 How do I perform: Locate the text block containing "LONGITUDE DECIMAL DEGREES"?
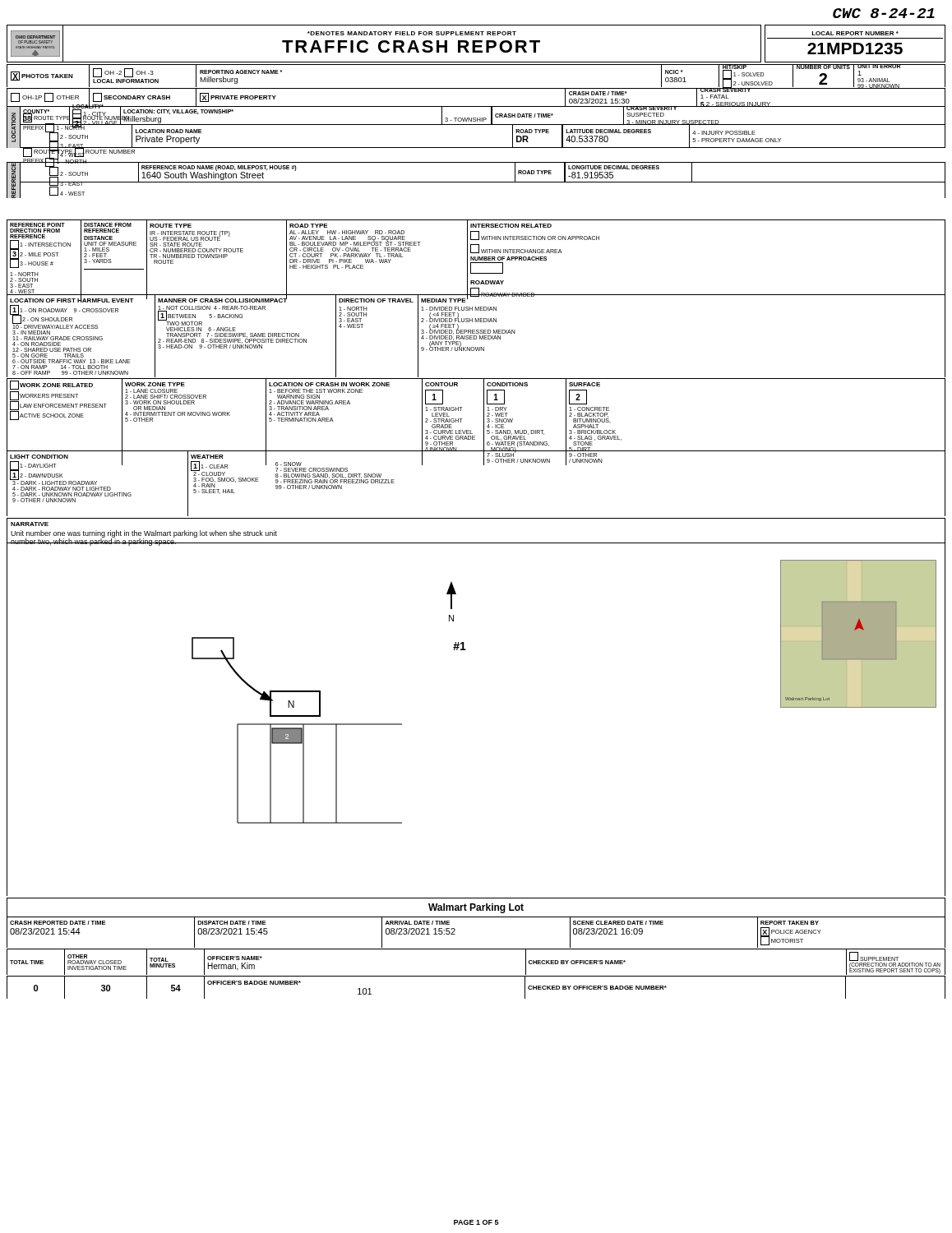click(x=629, y=172)
